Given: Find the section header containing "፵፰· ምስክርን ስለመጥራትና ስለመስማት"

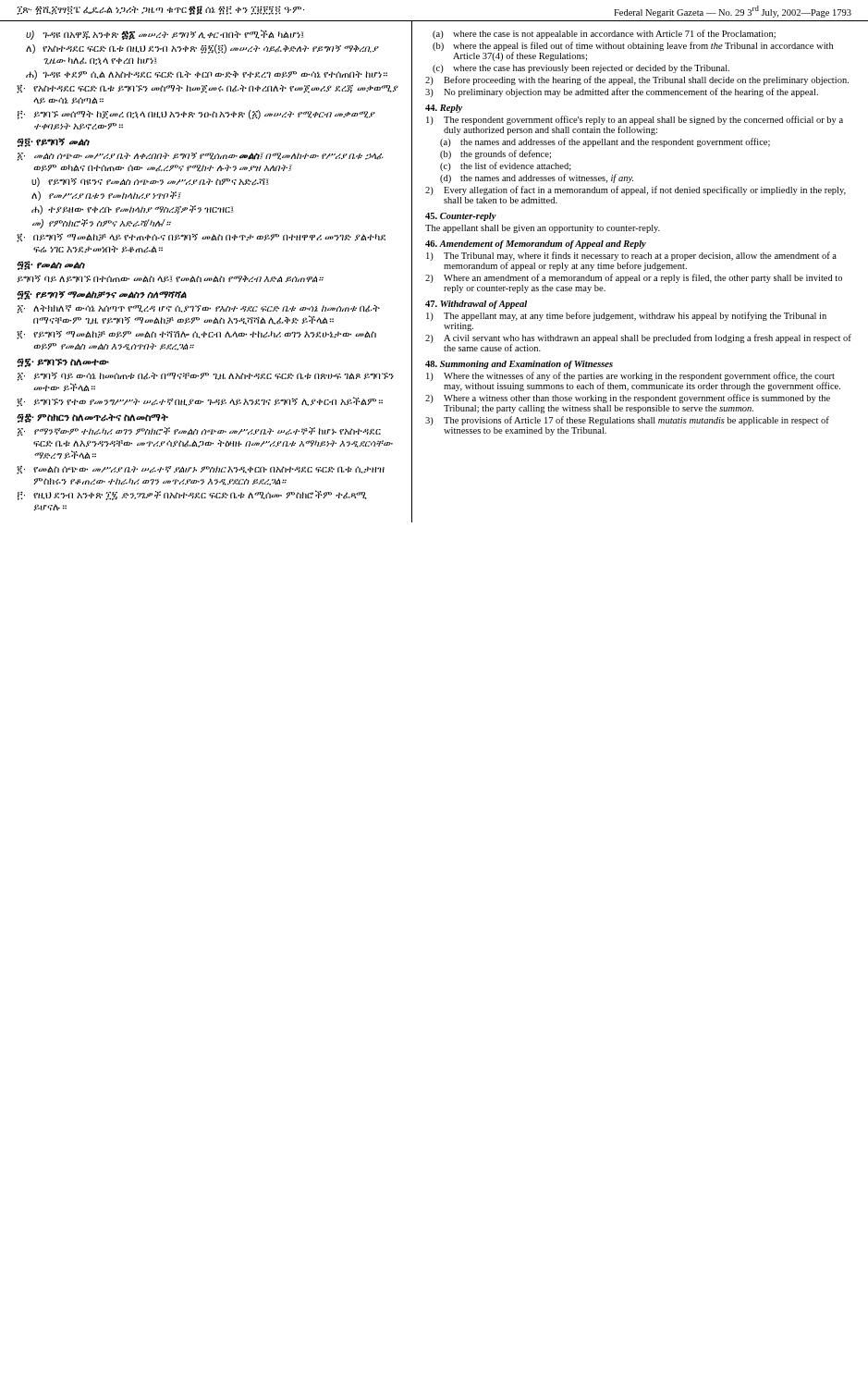Looking at the screenshot, I should click(x=92, y=417).
